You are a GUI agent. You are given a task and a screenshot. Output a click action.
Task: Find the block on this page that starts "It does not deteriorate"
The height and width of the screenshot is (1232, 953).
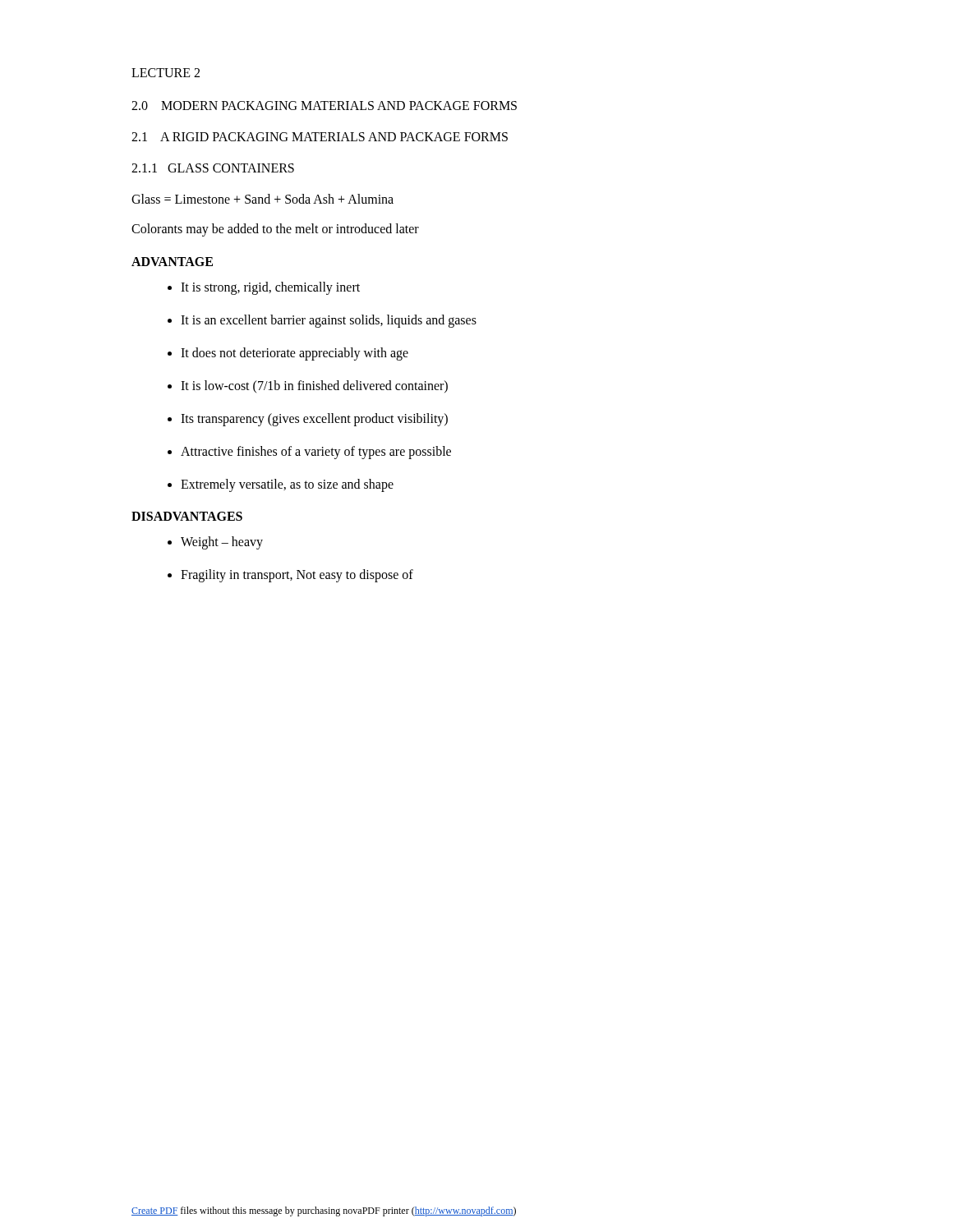pos(295,354)
